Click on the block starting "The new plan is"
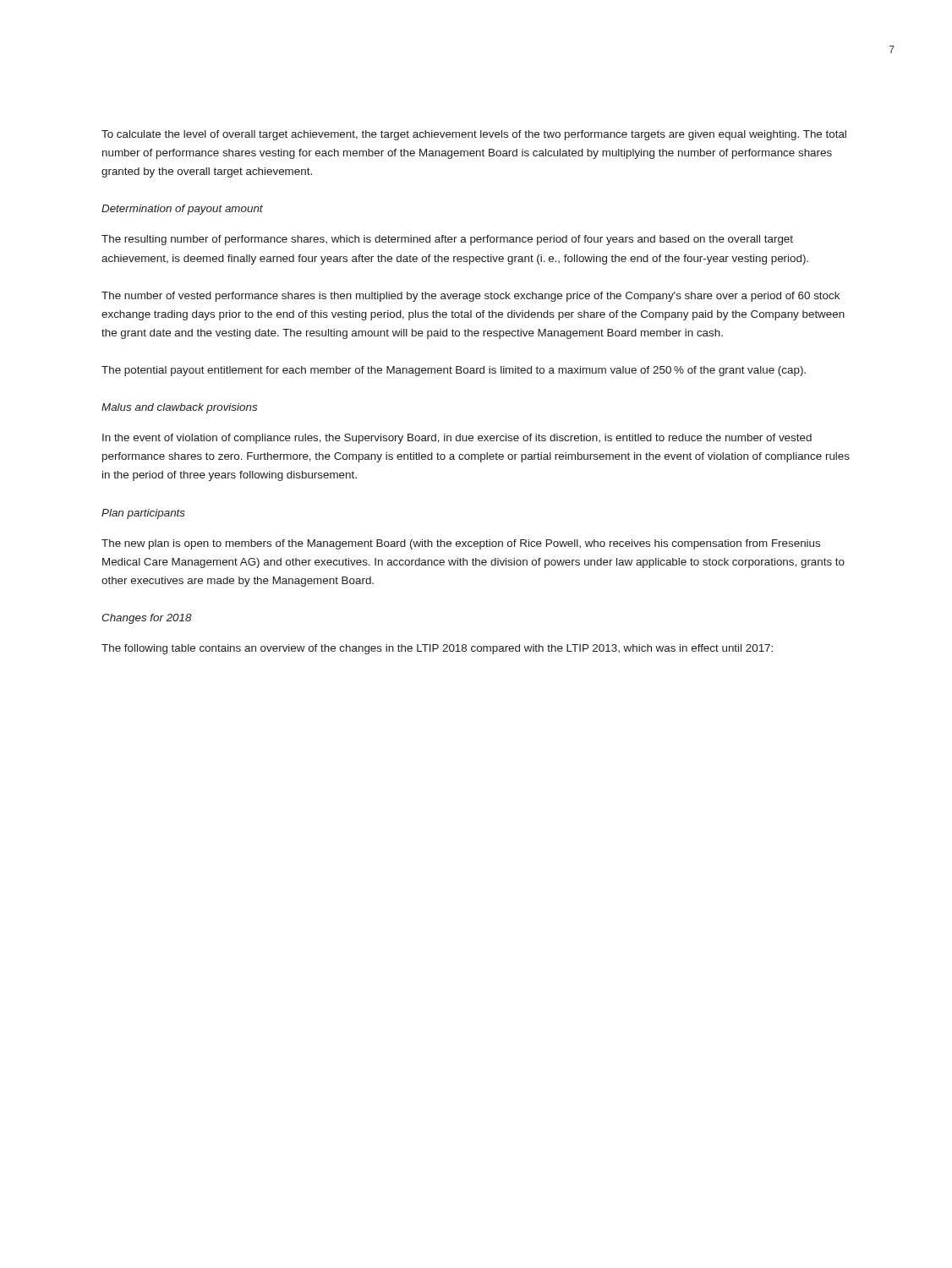This screenshot has height=1268, width=952. pyautogui.click(x=473, y=562)
